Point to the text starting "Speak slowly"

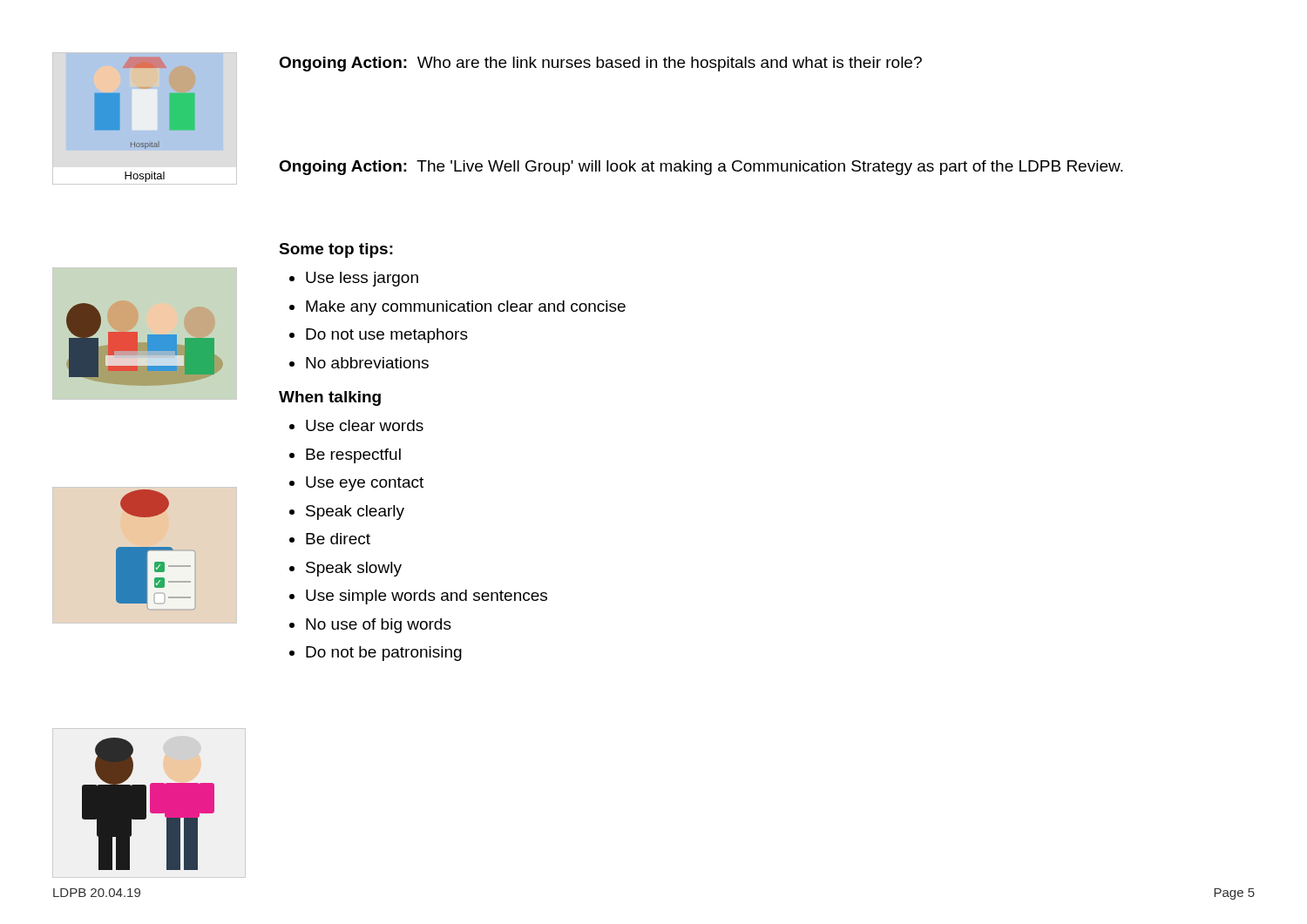[345, 569]
